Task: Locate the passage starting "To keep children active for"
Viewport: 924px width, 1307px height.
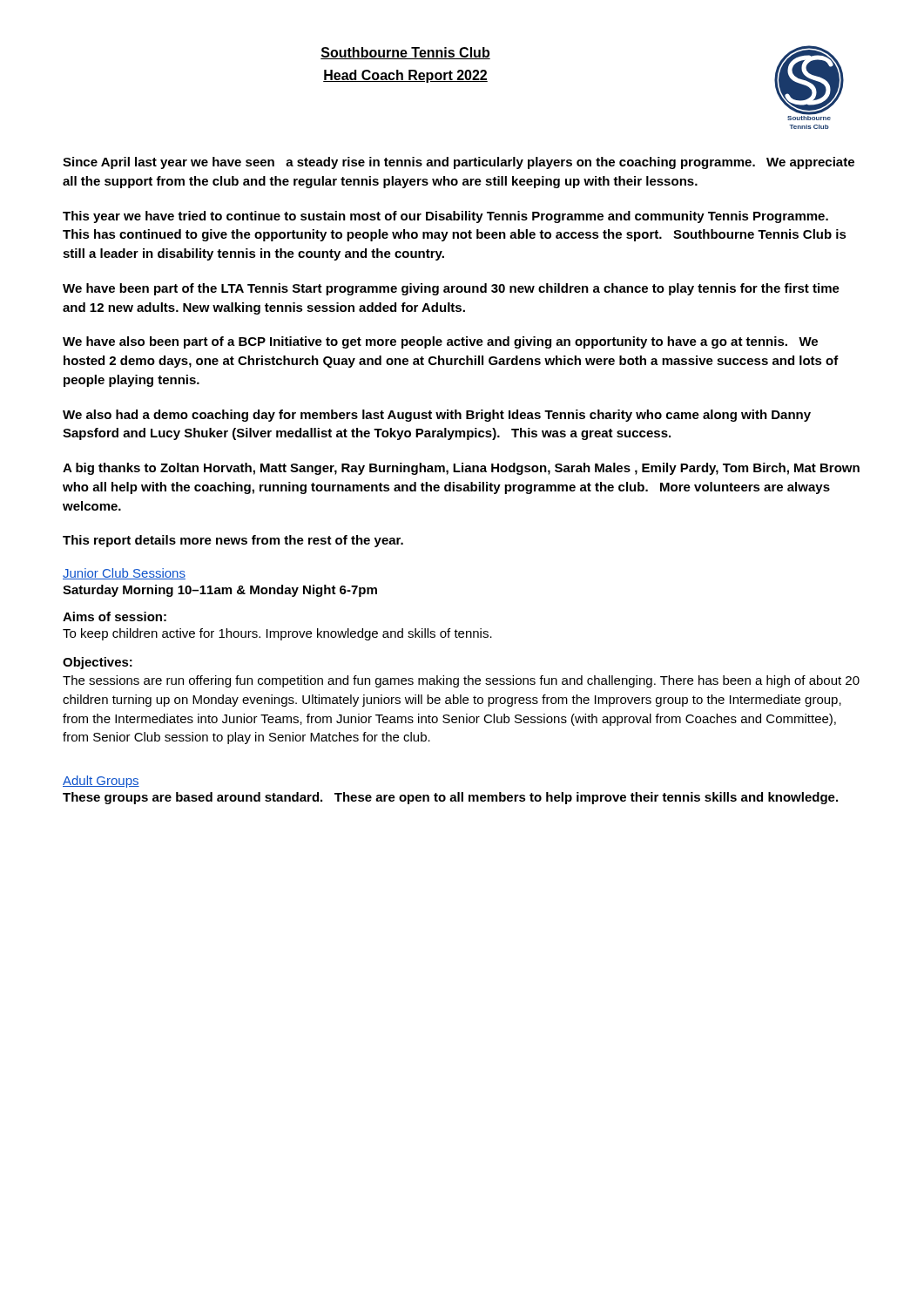Action: (x=278, y=633)
